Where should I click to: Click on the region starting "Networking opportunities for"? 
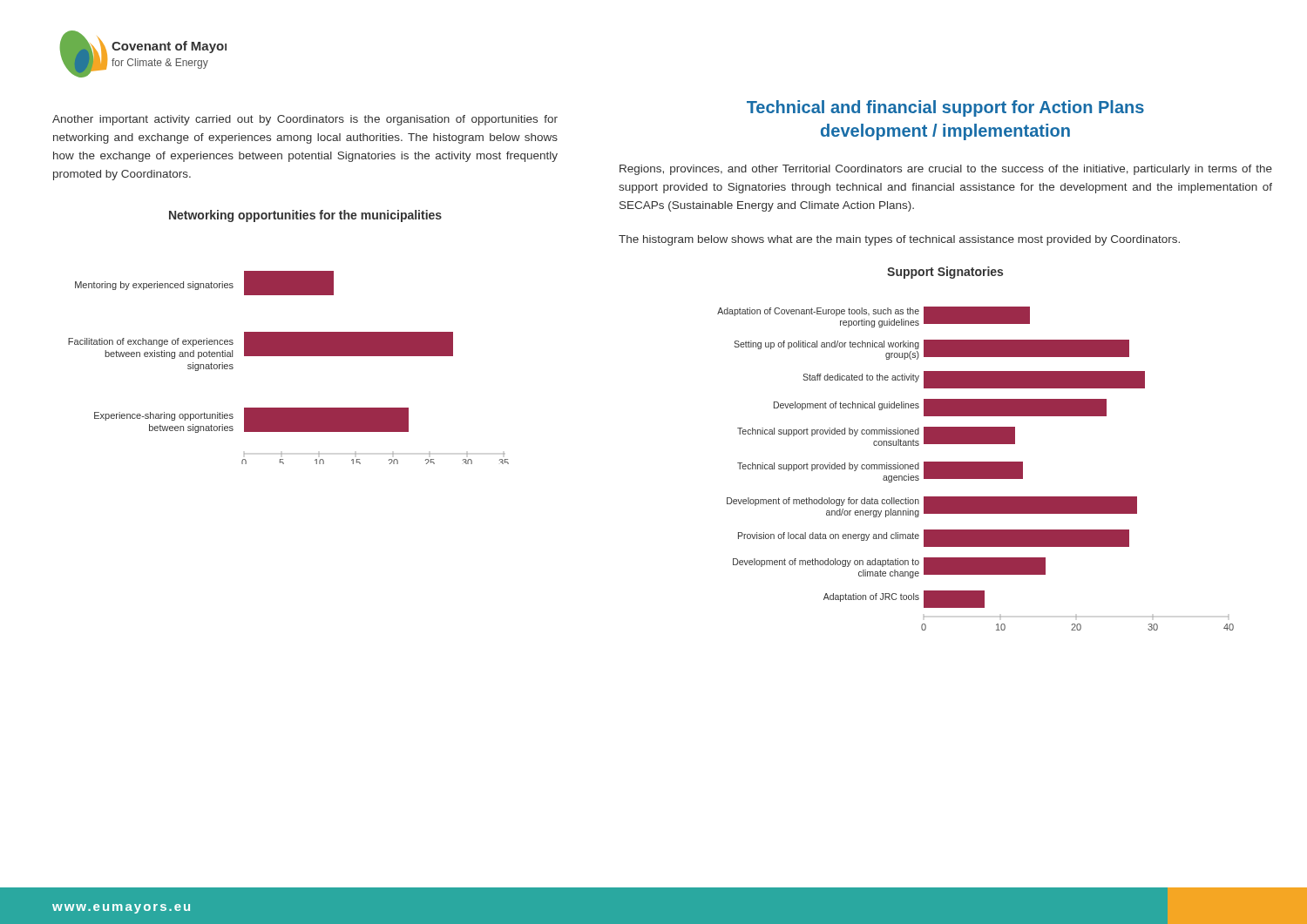tap(305, 215)
